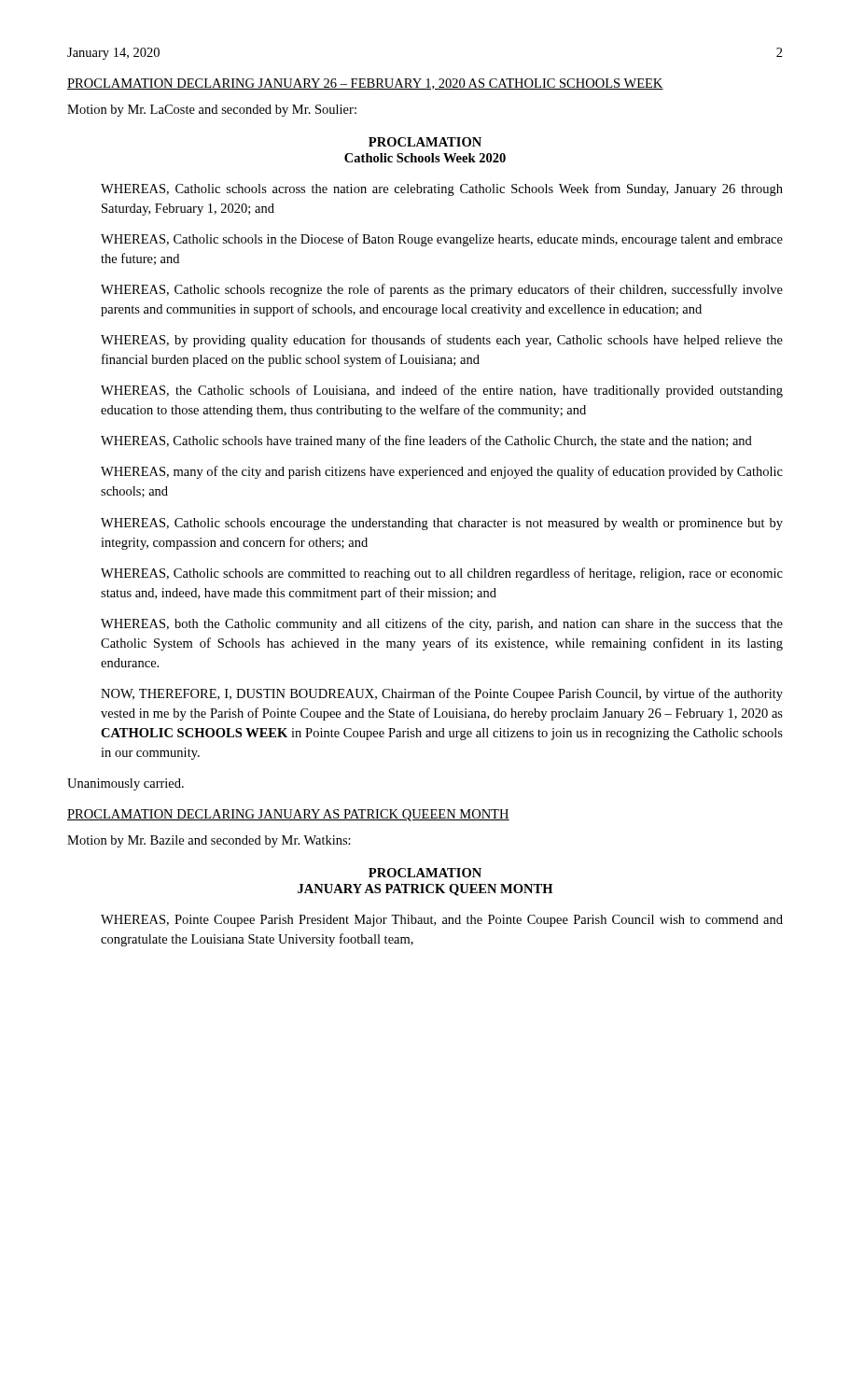Point to the block beginning "WHEREAS, Catholic schools in the Diocese of Baton"
The image size is (850, 1400).
point(442,249)
